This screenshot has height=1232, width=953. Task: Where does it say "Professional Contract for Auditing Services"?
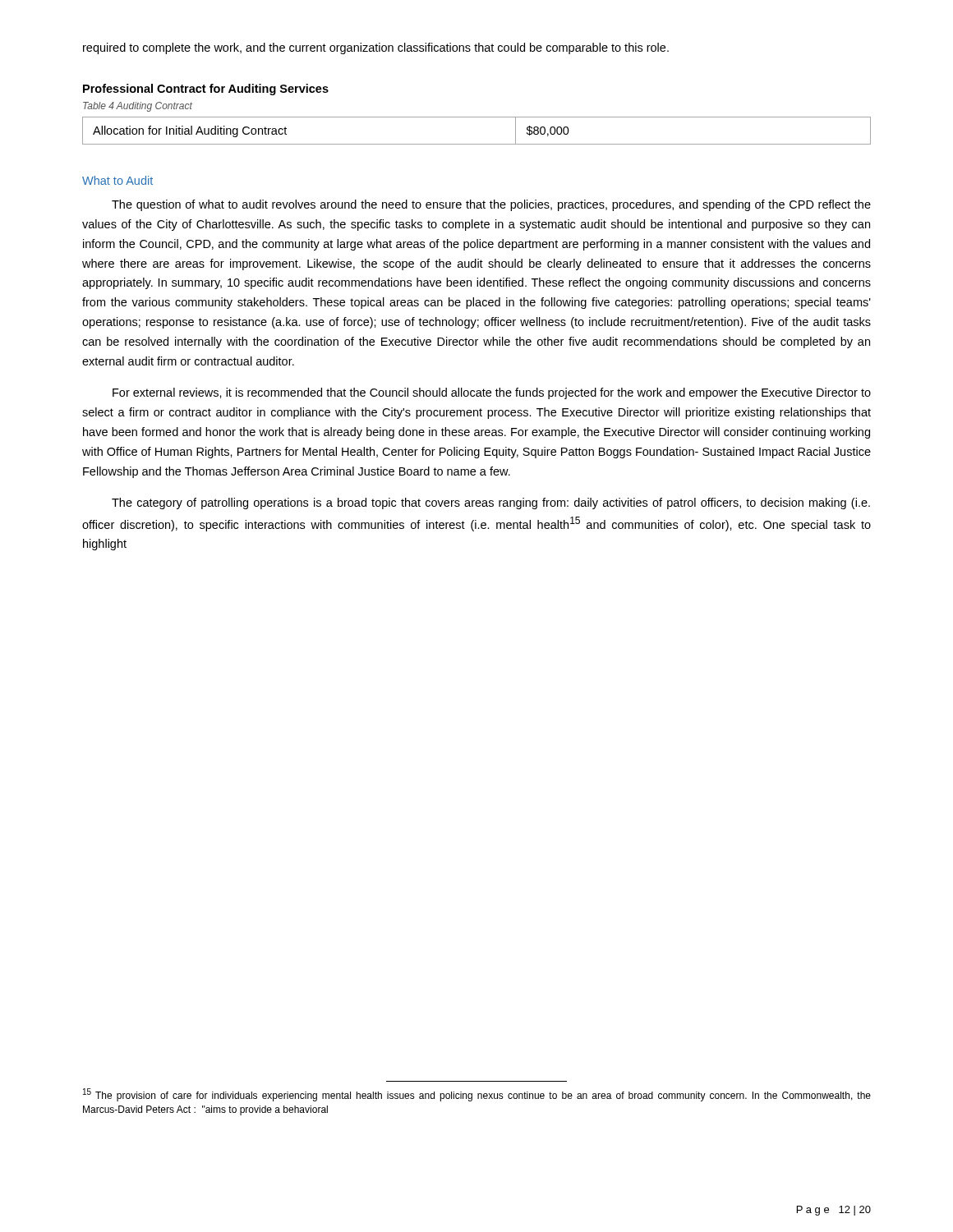point(205,89)
